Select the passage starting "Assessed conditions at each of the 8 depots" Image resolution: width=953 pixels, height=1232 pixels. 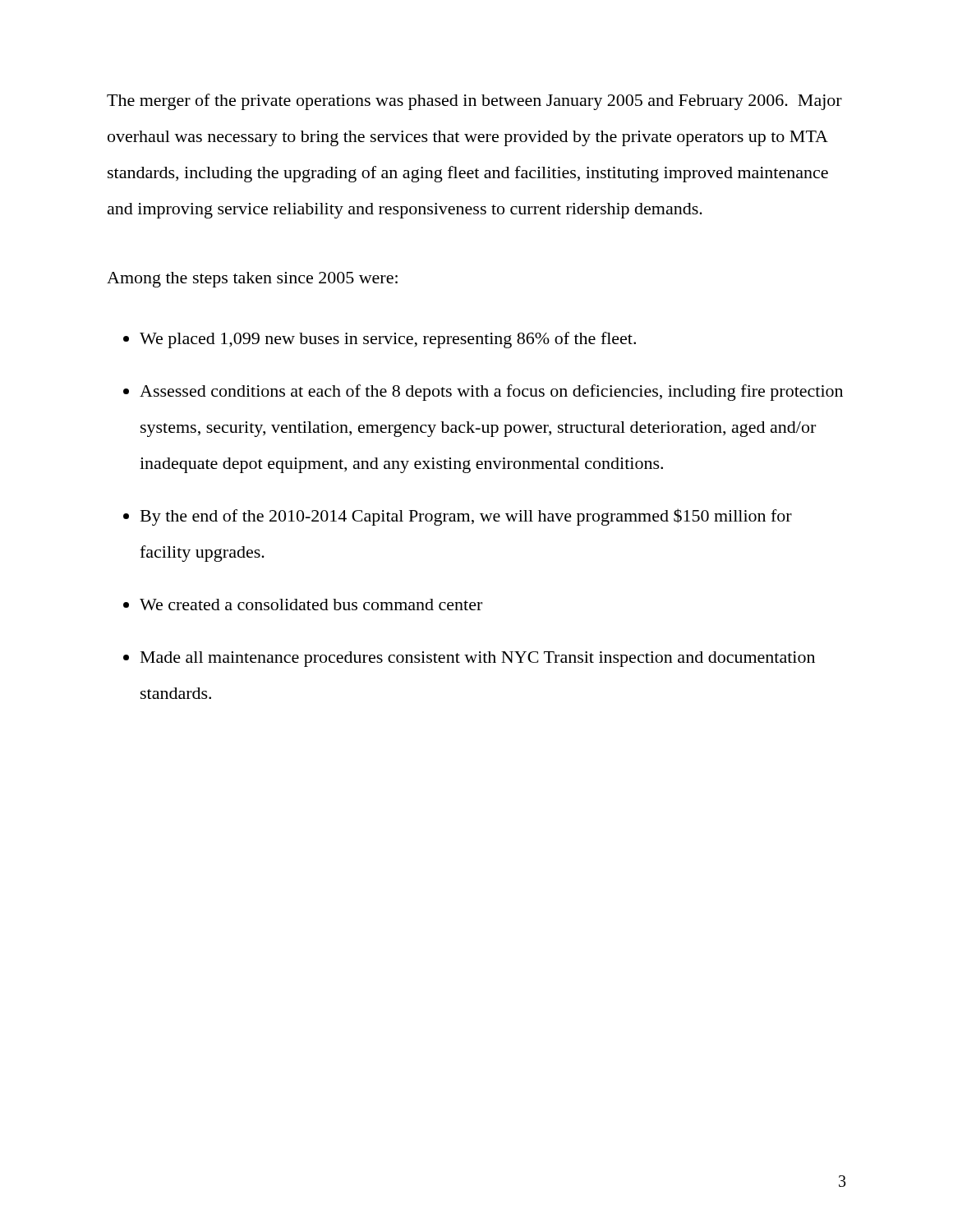[x=492, y=427]
